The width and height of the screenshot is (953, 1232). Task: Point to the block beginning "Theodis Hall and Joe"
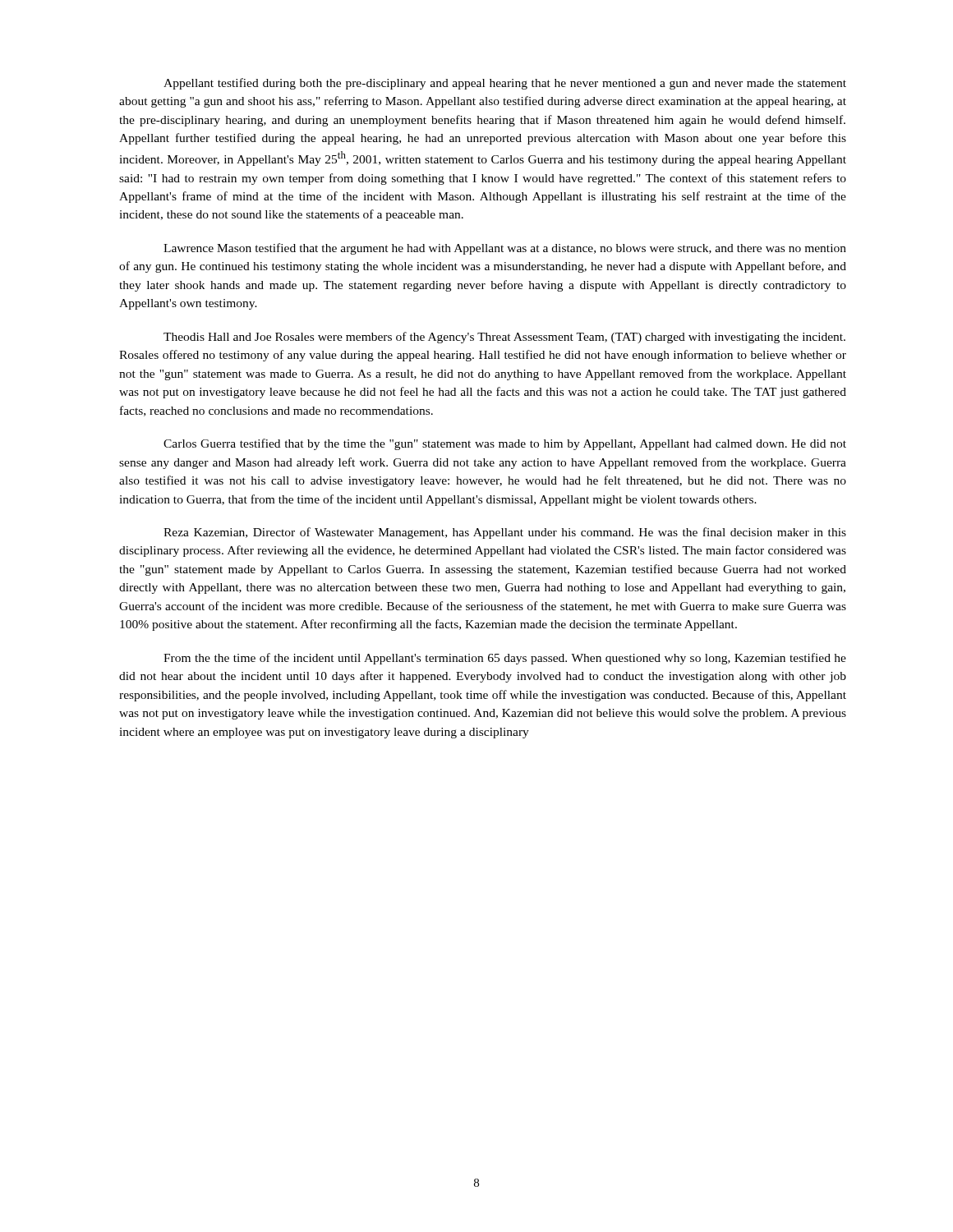click(483, 373)
